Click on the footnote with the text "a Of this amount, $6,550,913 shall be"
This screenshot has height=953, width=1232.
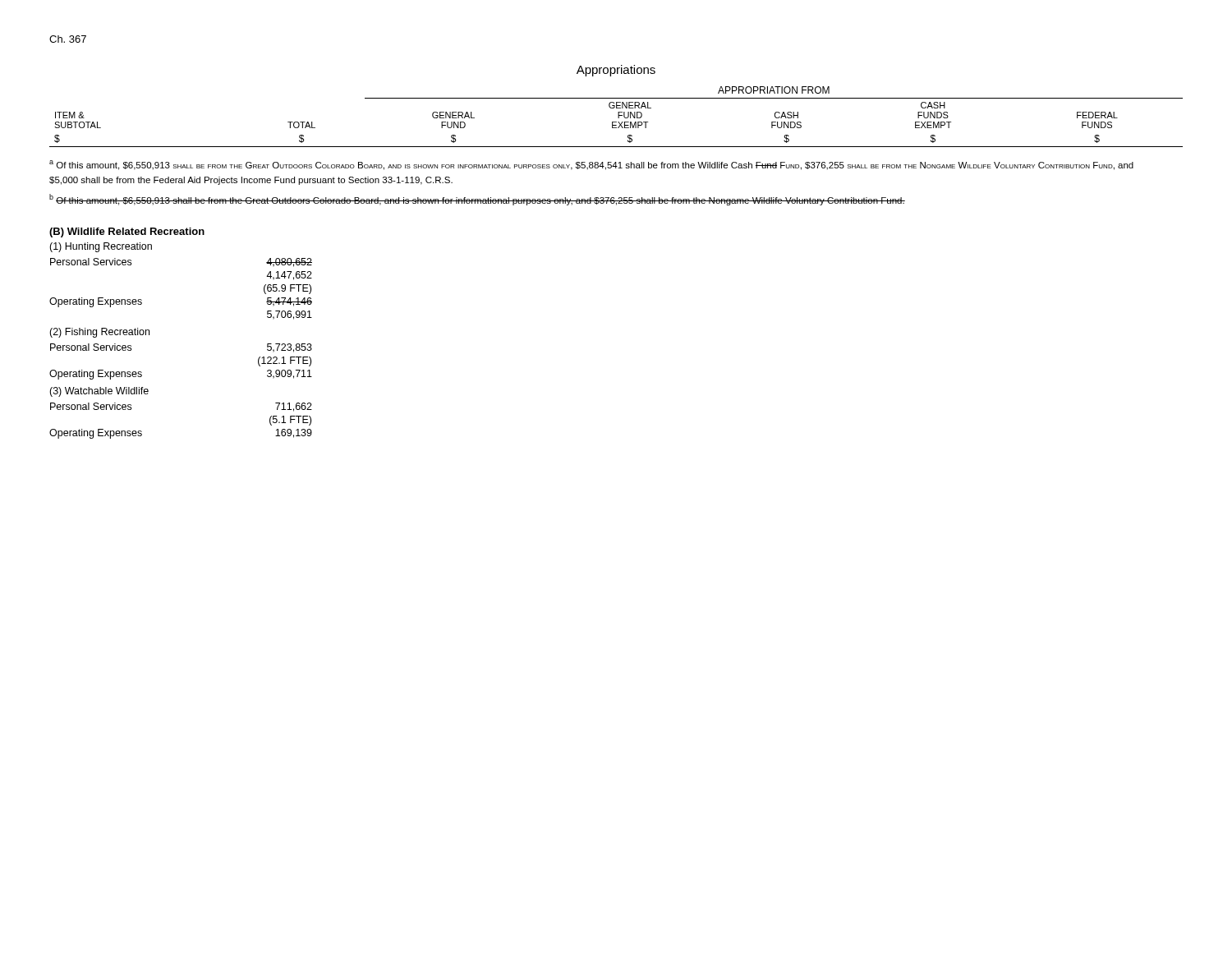click(591, 171)
